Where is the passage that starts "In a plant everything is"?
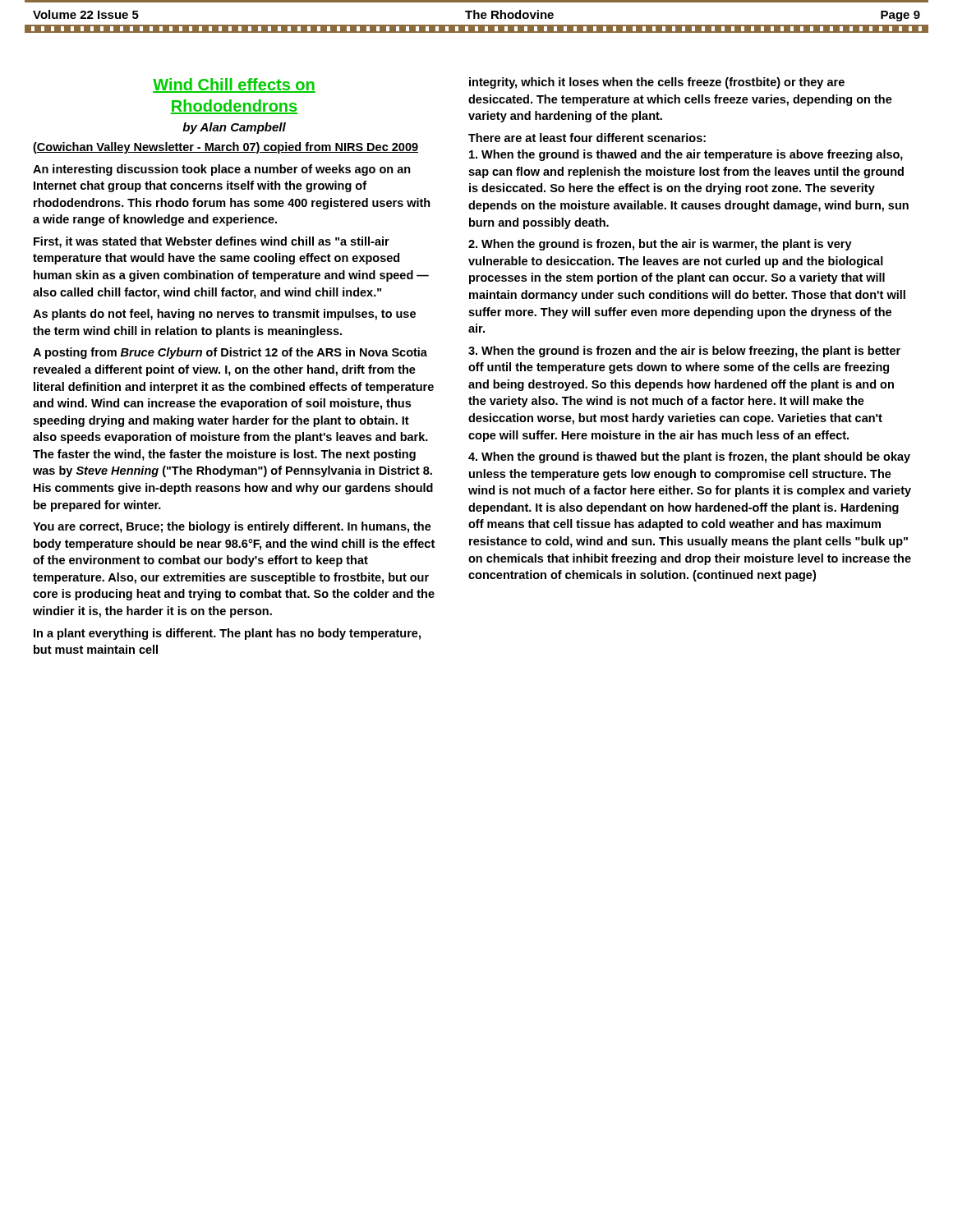The height and width of the screenshot is (1232, 953). (227, 641)
